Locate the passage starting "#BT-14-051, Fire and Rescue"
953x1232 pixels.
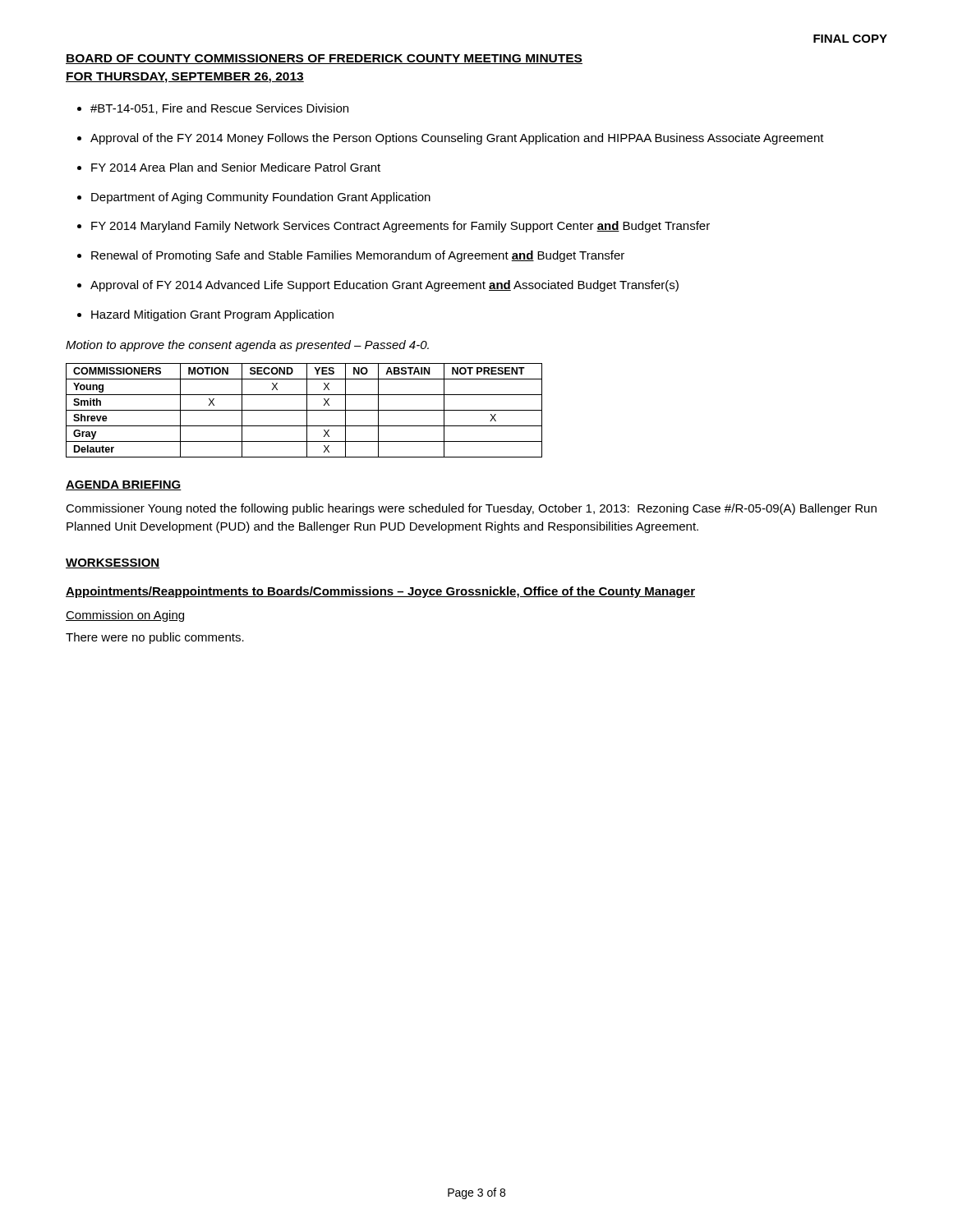tap(219, 109)
